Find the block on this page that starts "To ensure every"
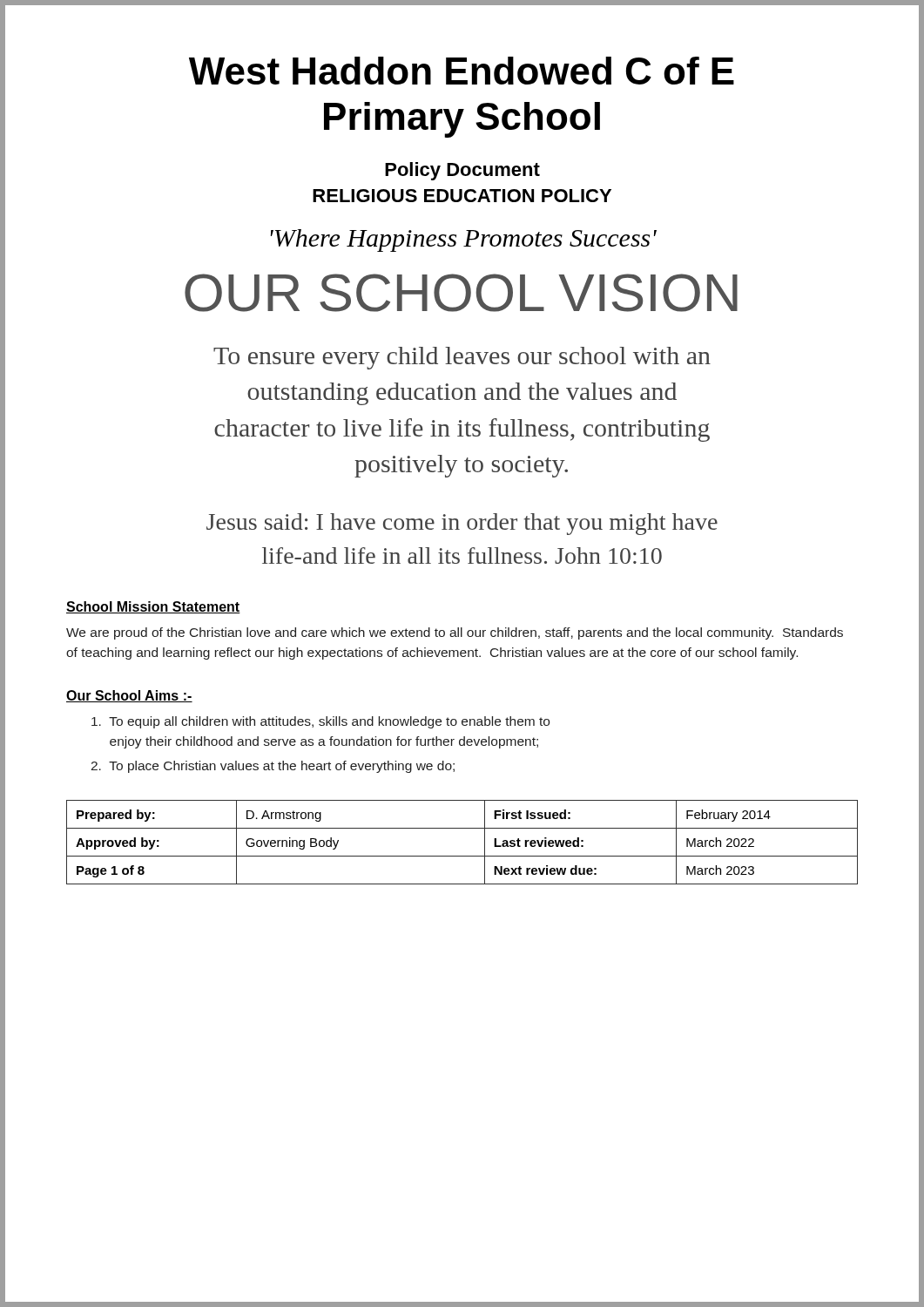The image size is (924, 1307). (x=462, y=409)
